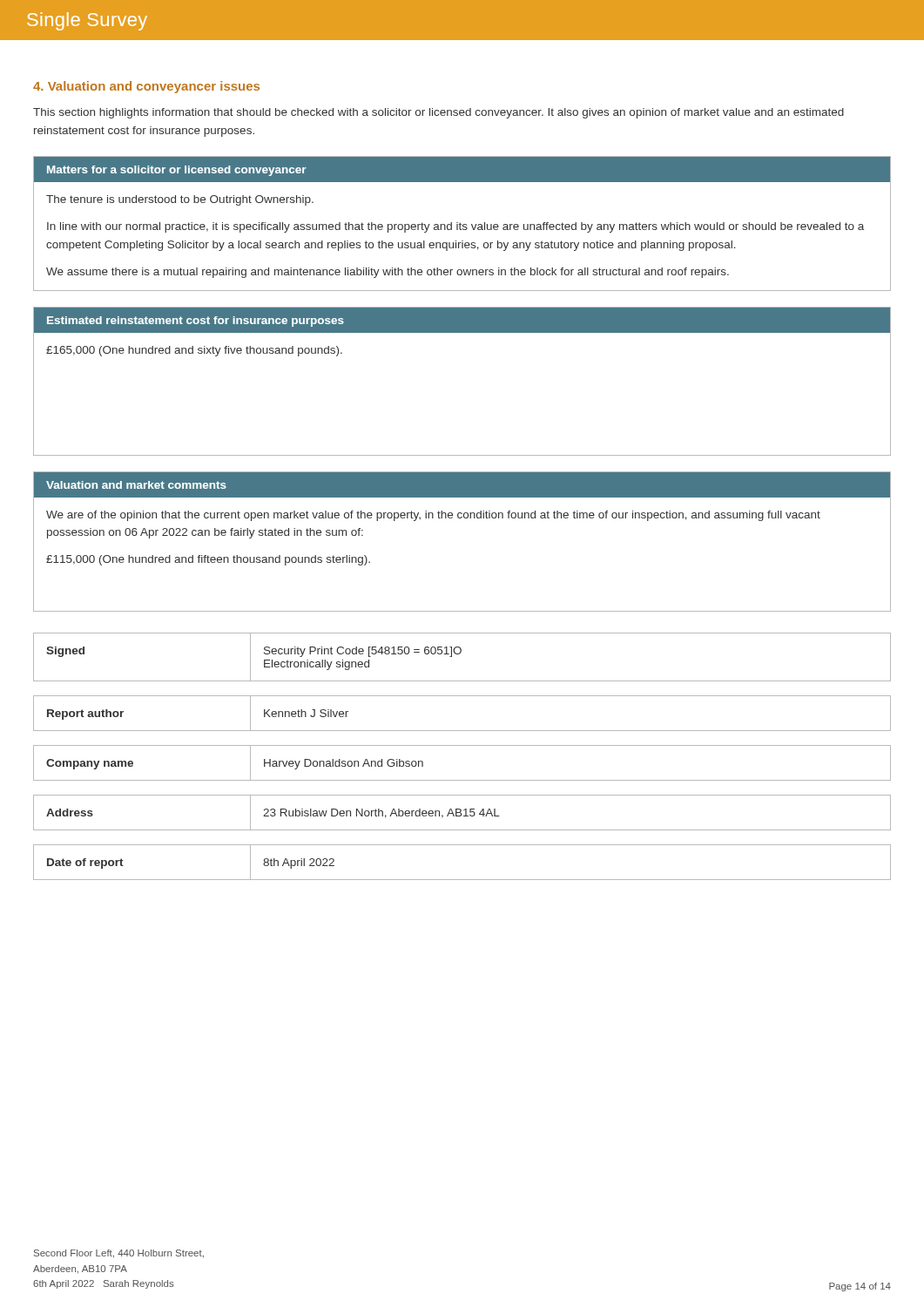Find the table that mentions "Company name"
This screenshot has width=924, height=1307.
point(462,762)
